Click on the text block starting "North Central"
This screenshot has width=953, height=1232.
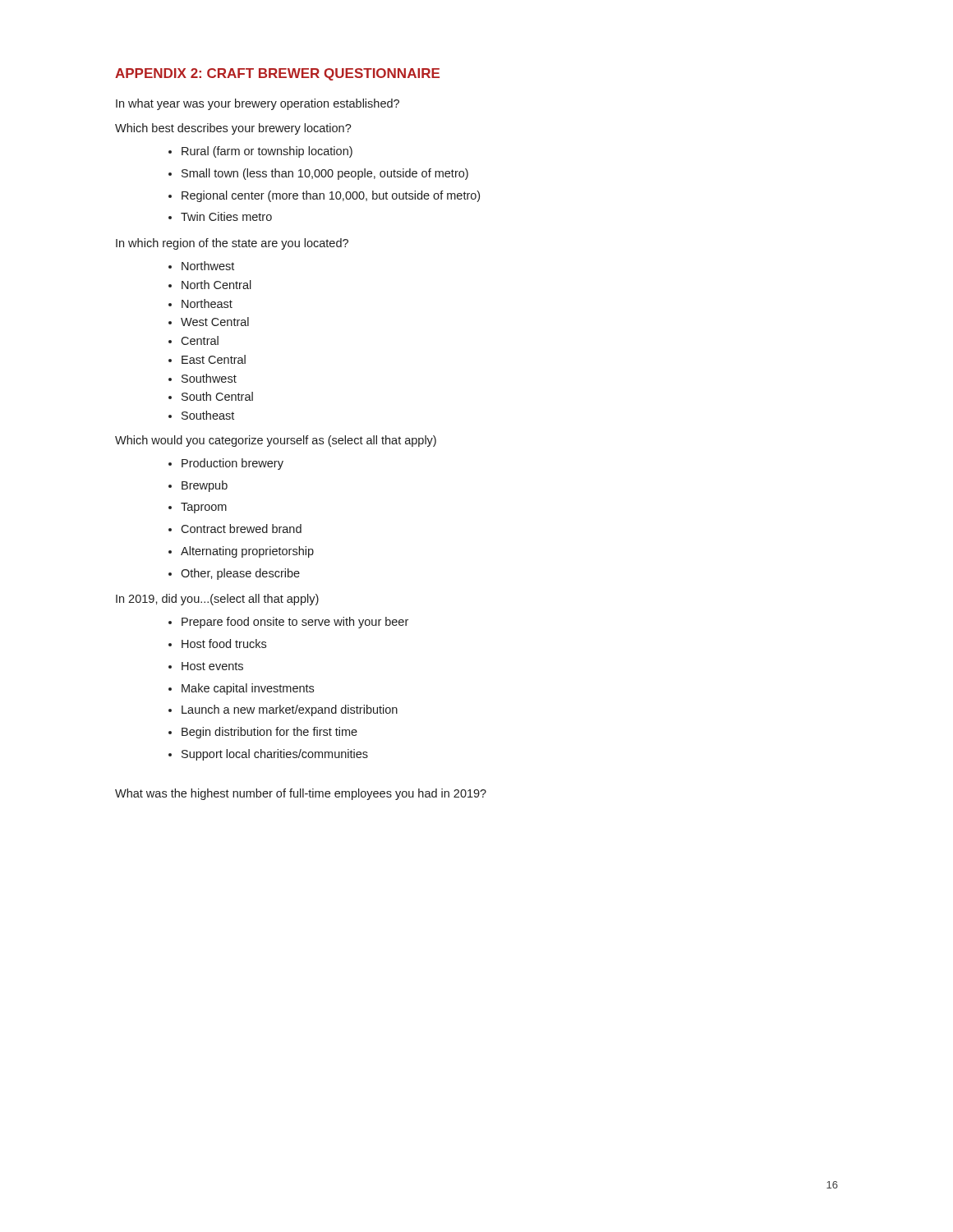(216, 285)
